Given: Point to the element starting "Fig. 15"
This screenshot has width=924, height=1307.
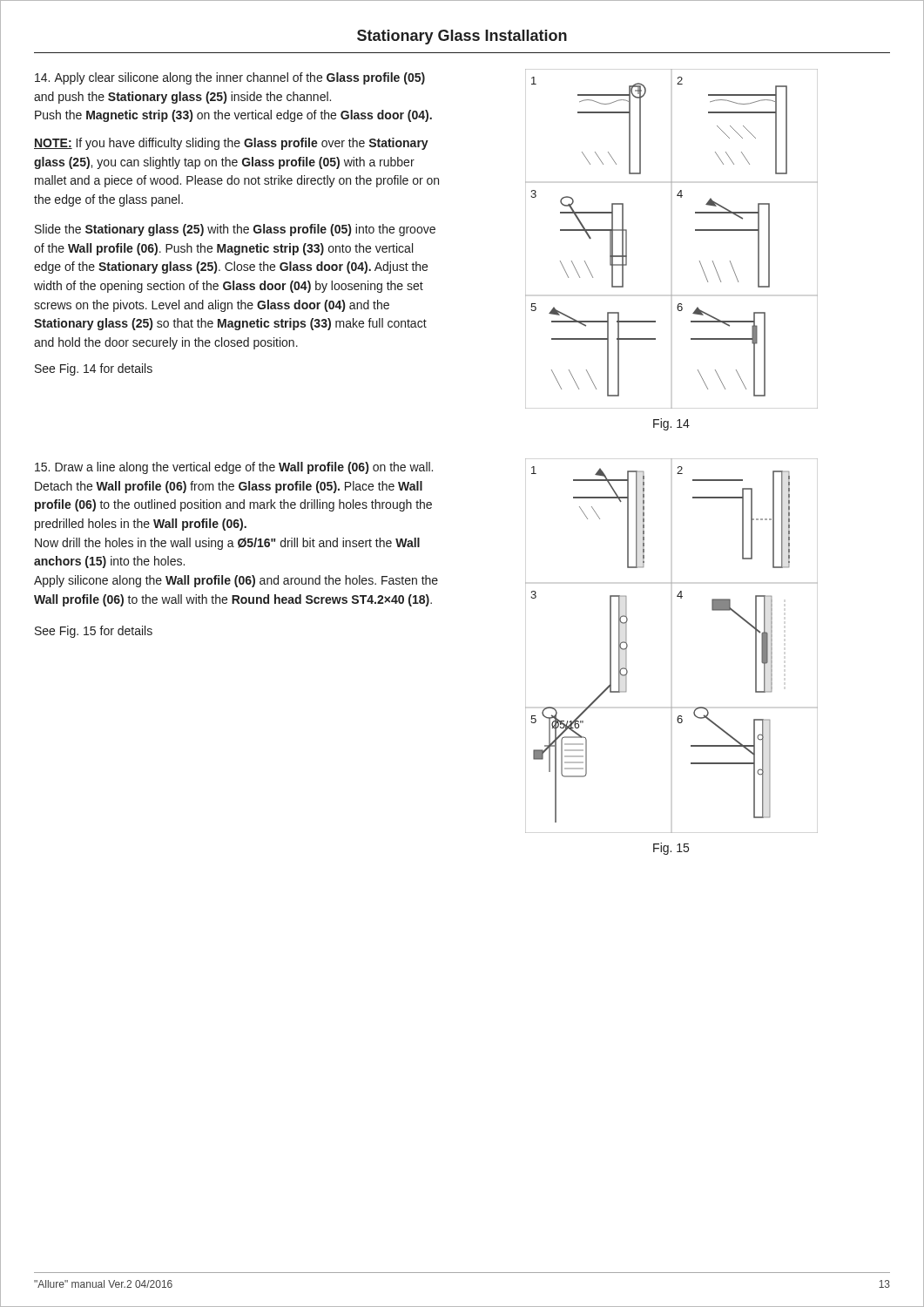Looking at the screenshot, I should (x=671, y=848).
